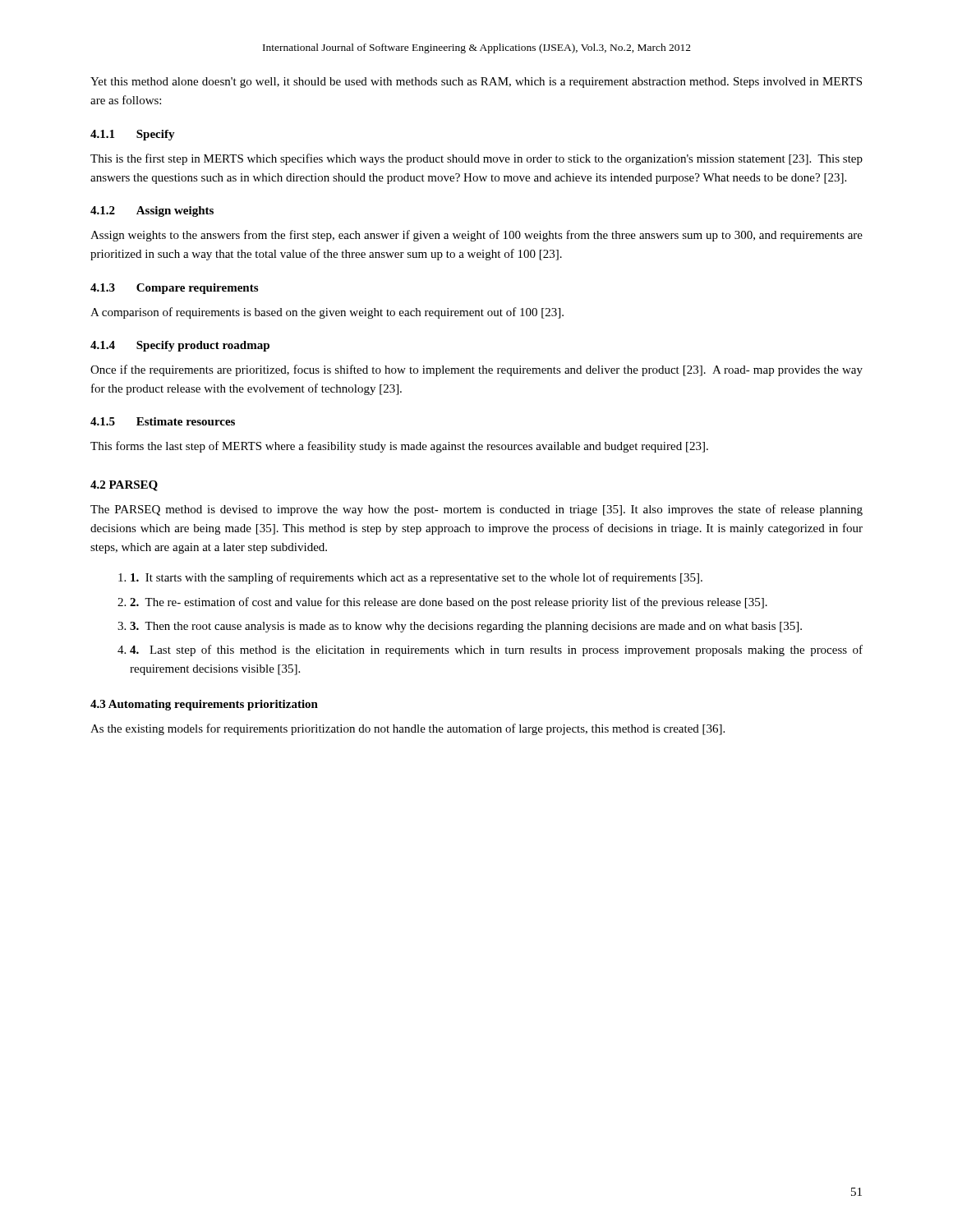Click on the passage starting "3. Then the root"

click(x=466, y=626)
